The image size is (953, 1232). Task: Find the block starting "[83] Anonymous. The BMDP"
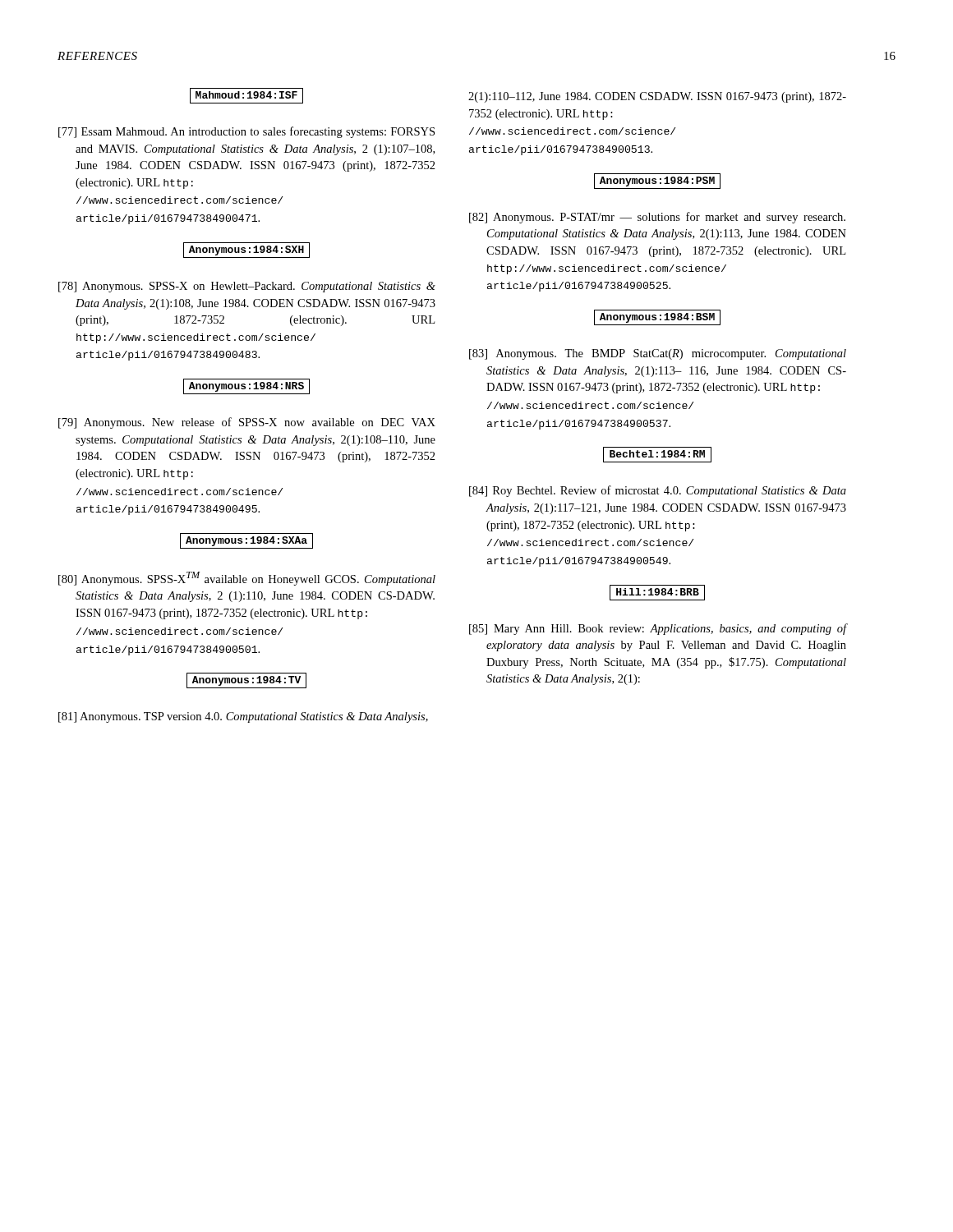click(x=657, y=388)
